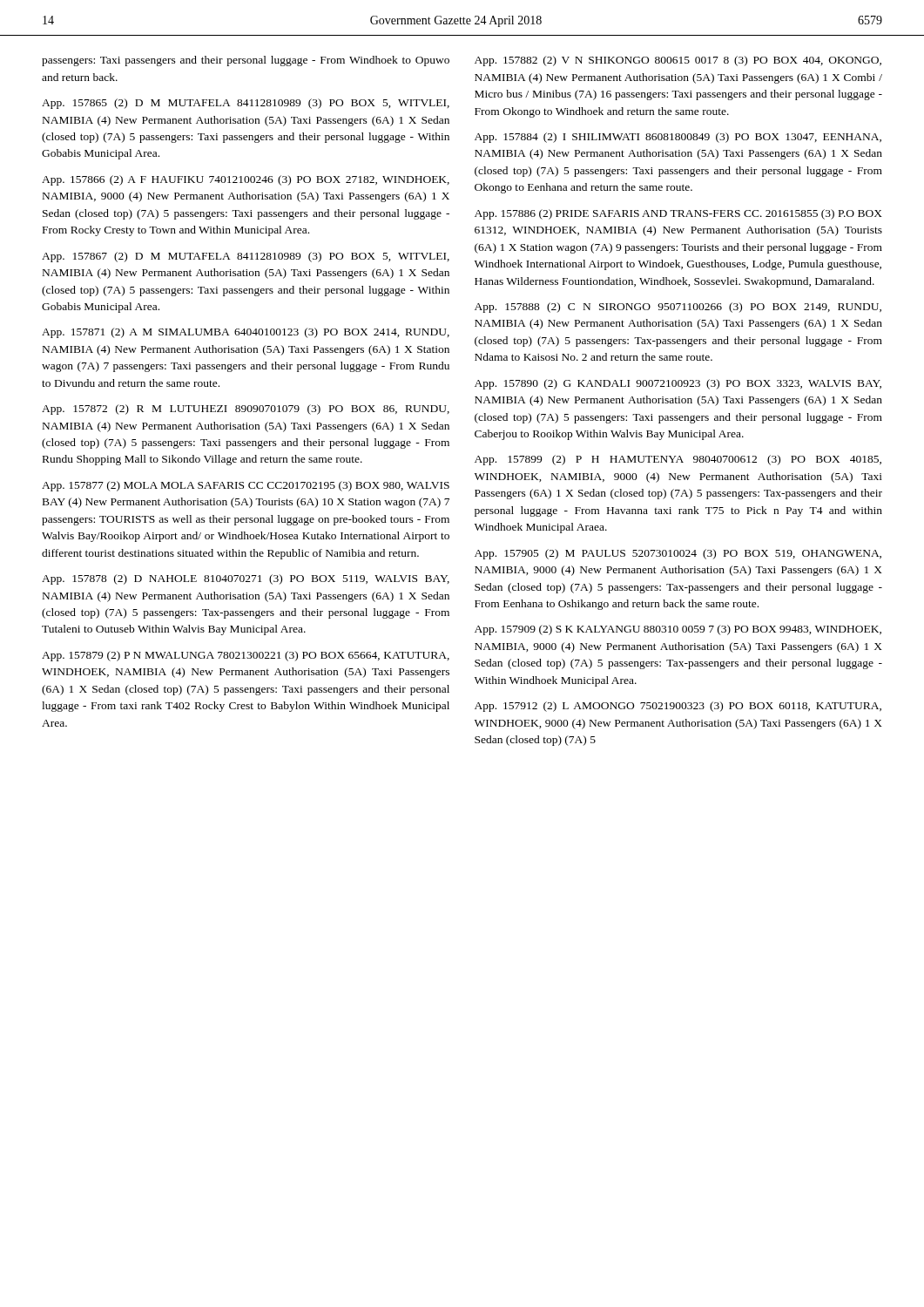
Task: Locate the block of text that opens with "App. 157879 (2) P N MWALUNGA 78021300221 (3)"
Action: point(246,689)
